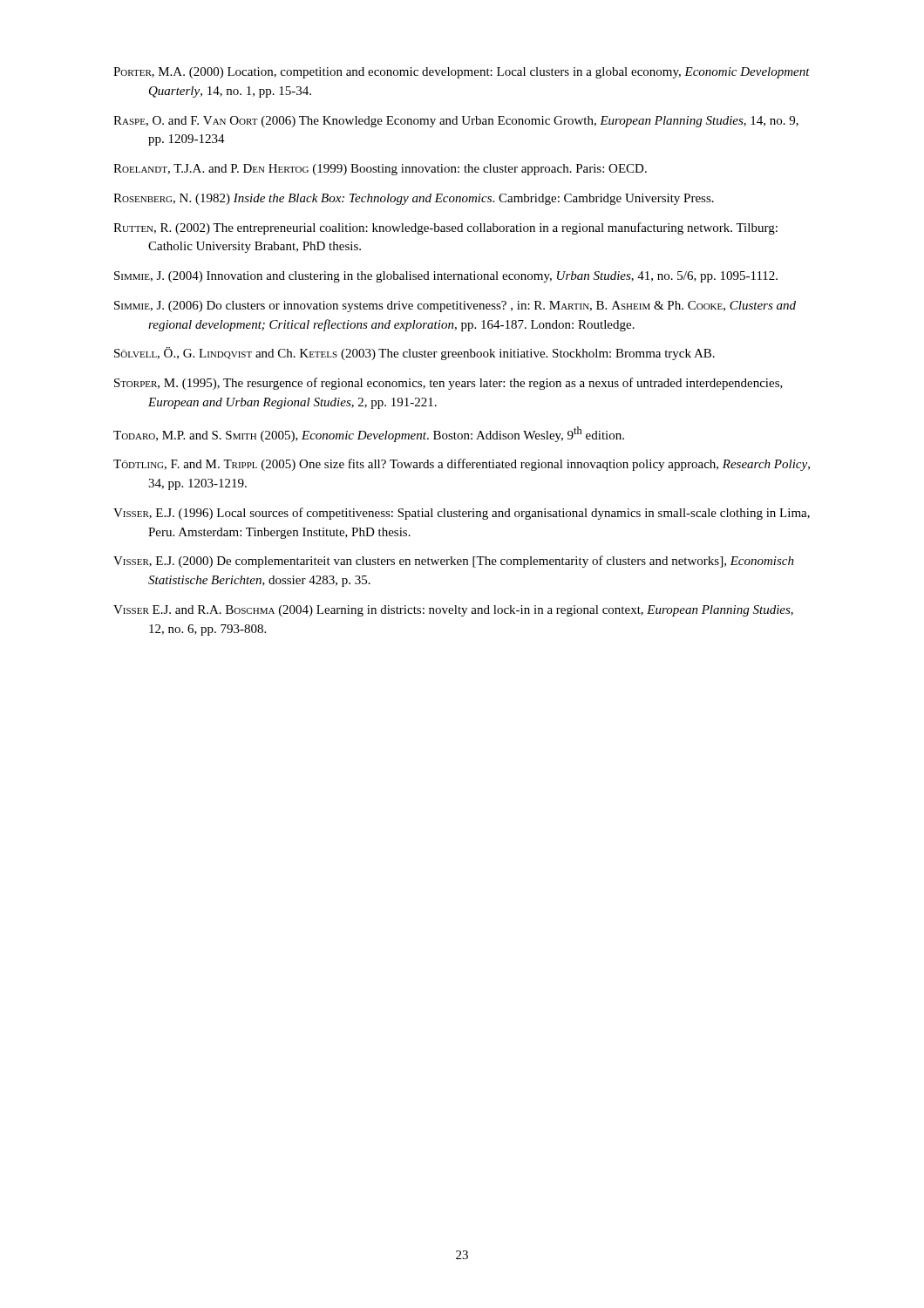Click the passage that begins "Storper, M. (1995), The"
Viewport: 924px width, 1308px height.
click(x=448, y=392)
